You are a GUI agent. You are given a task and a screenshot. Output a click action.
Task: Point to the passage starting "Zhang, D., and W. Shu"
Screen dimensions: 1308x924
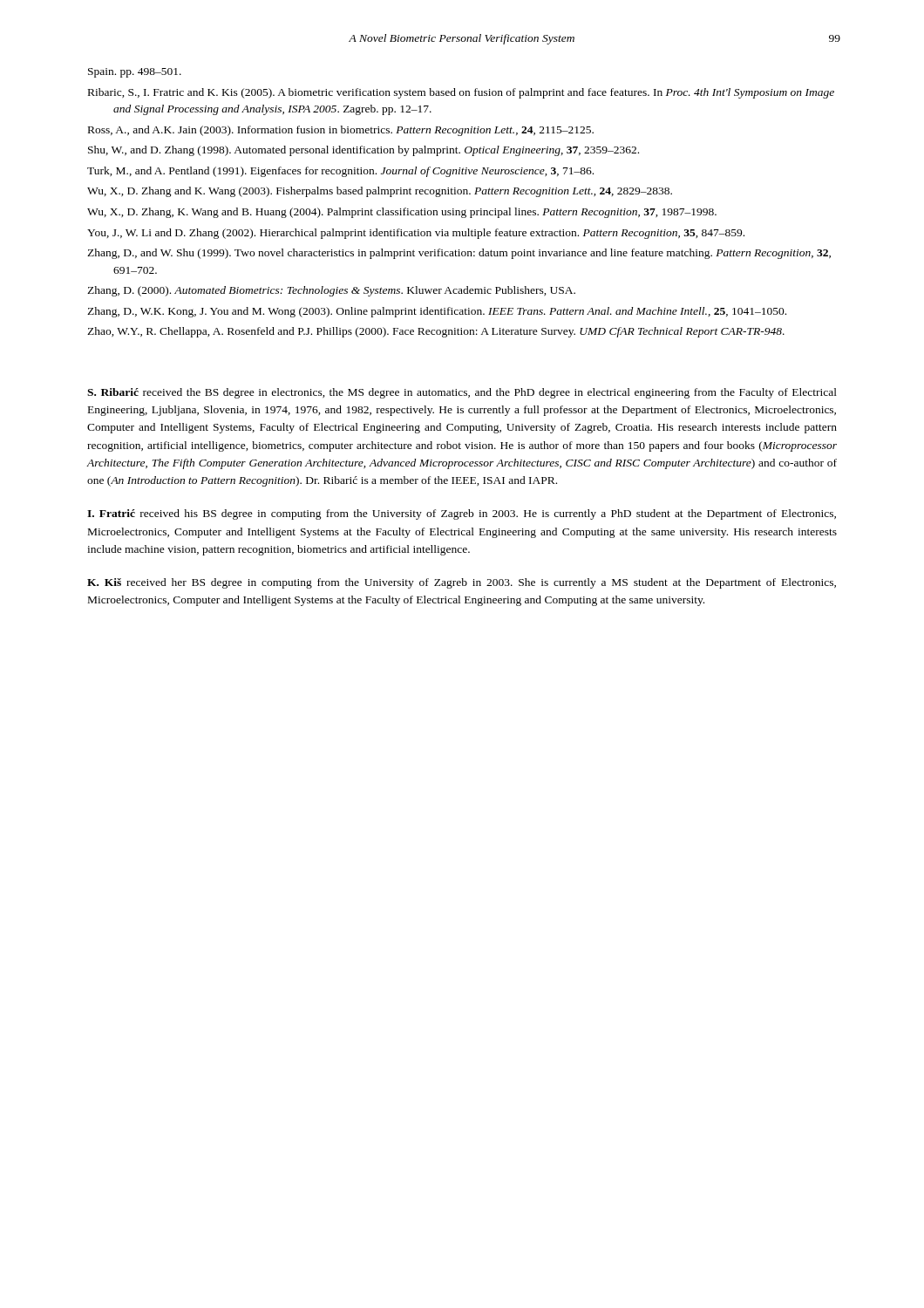[459, 261]
